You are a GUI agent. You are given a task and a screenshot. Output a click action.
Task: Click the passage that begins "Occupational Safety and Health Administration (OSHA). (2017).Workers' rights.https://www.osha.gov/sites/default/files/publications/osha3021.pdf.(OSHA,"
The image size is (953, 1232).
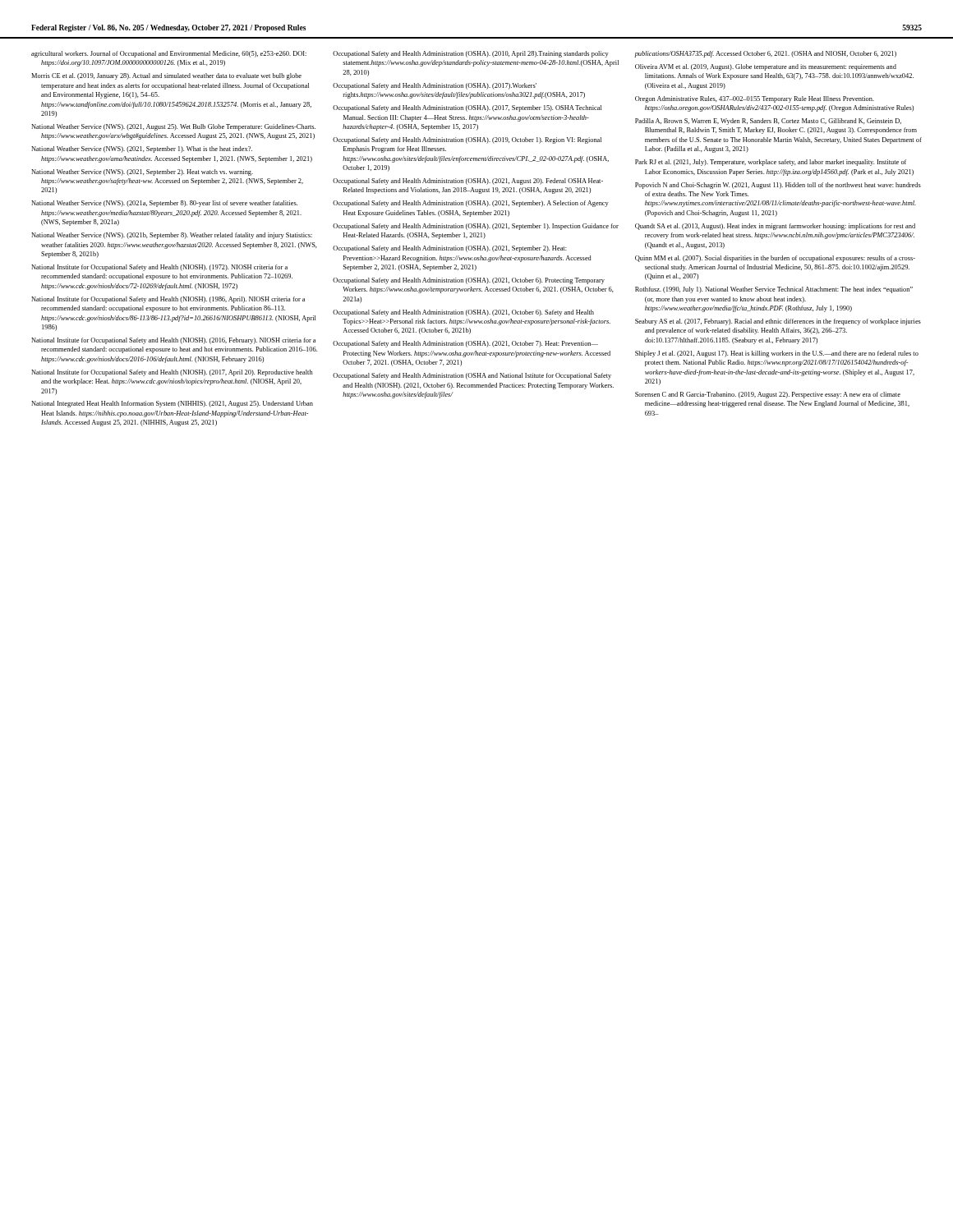(459, 90)
